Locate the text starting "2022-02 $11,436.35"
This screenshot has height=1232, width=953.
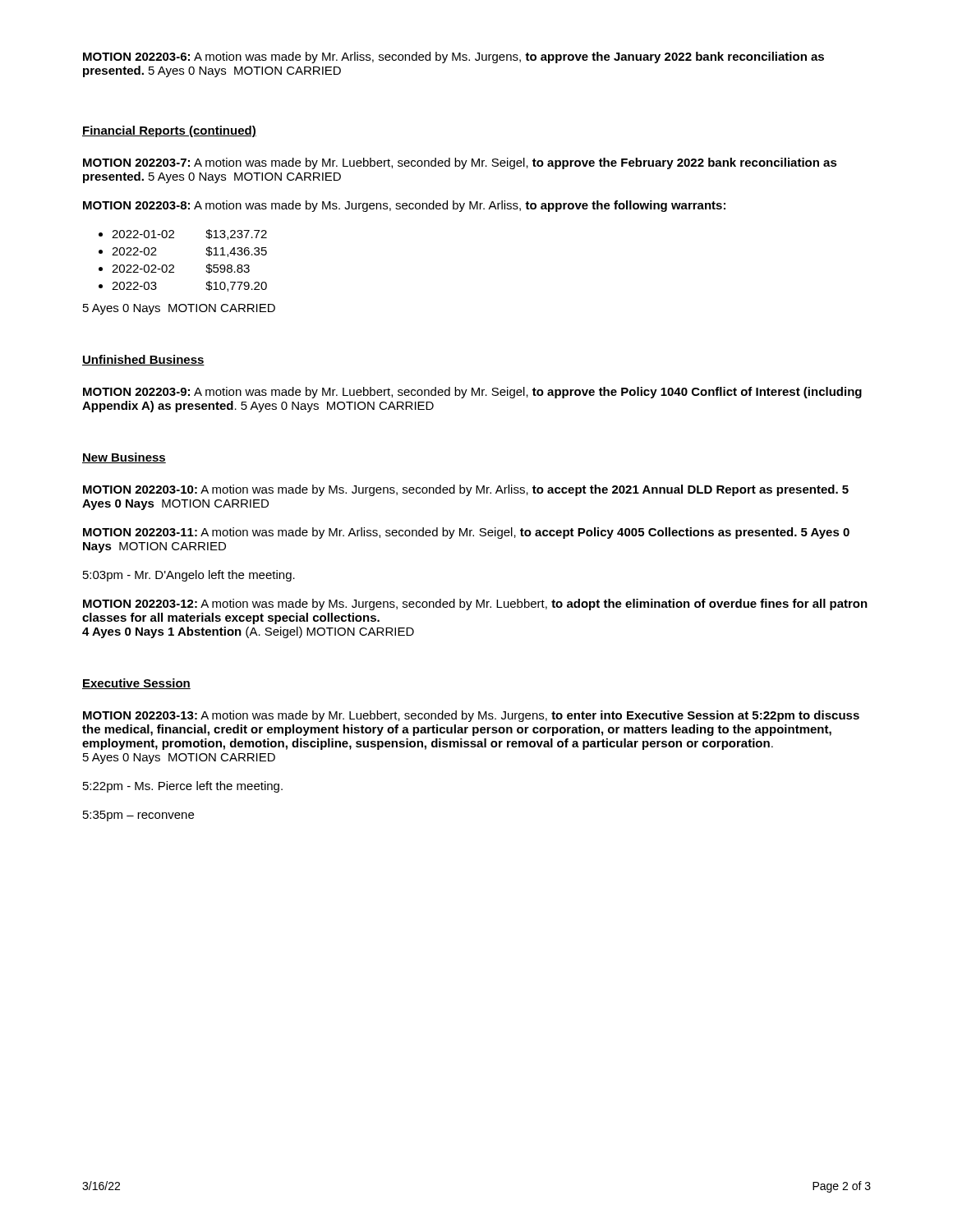point(131,251)
